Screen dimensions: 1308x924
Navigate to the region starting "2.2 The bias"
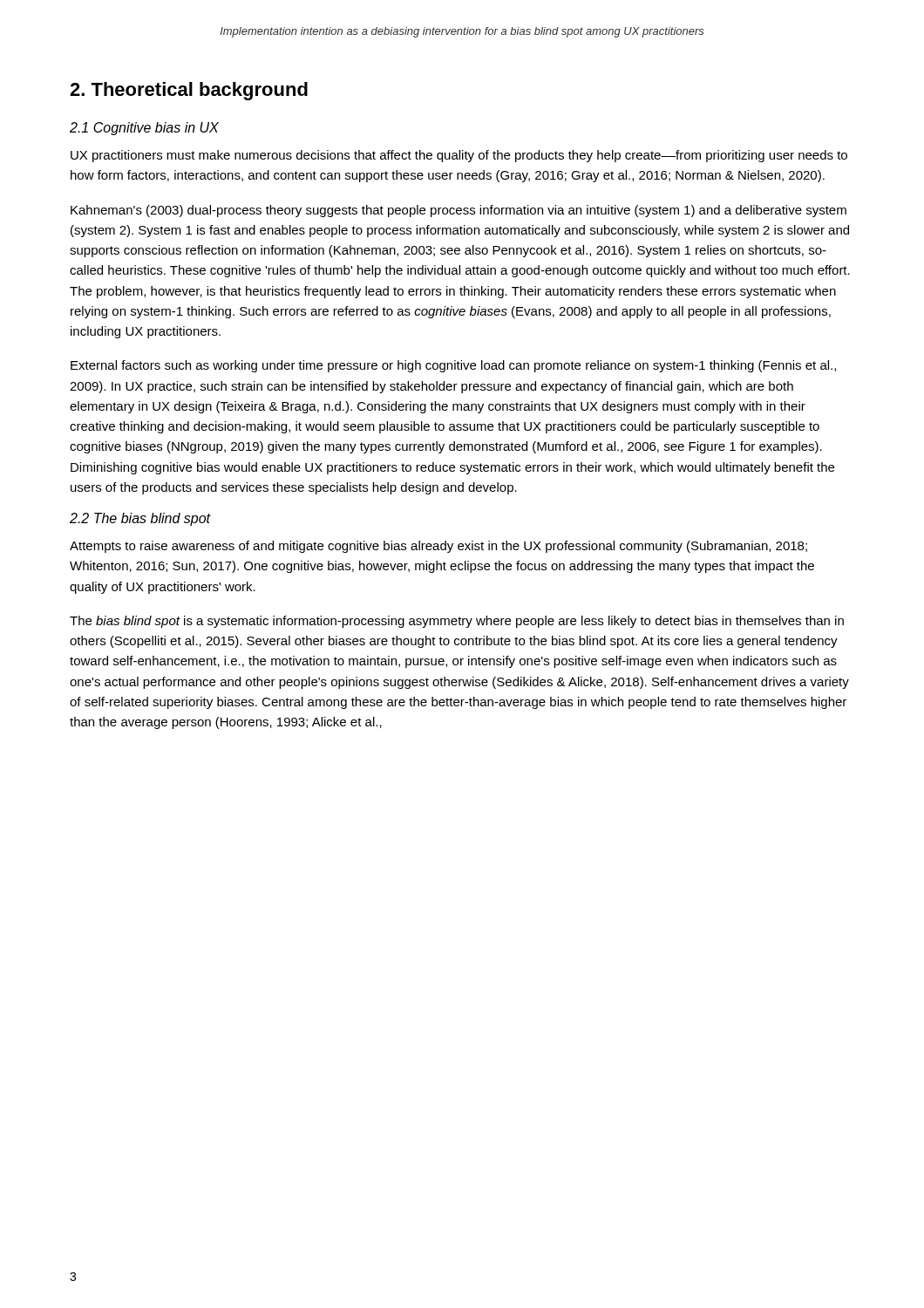click(x=140, y=518)
